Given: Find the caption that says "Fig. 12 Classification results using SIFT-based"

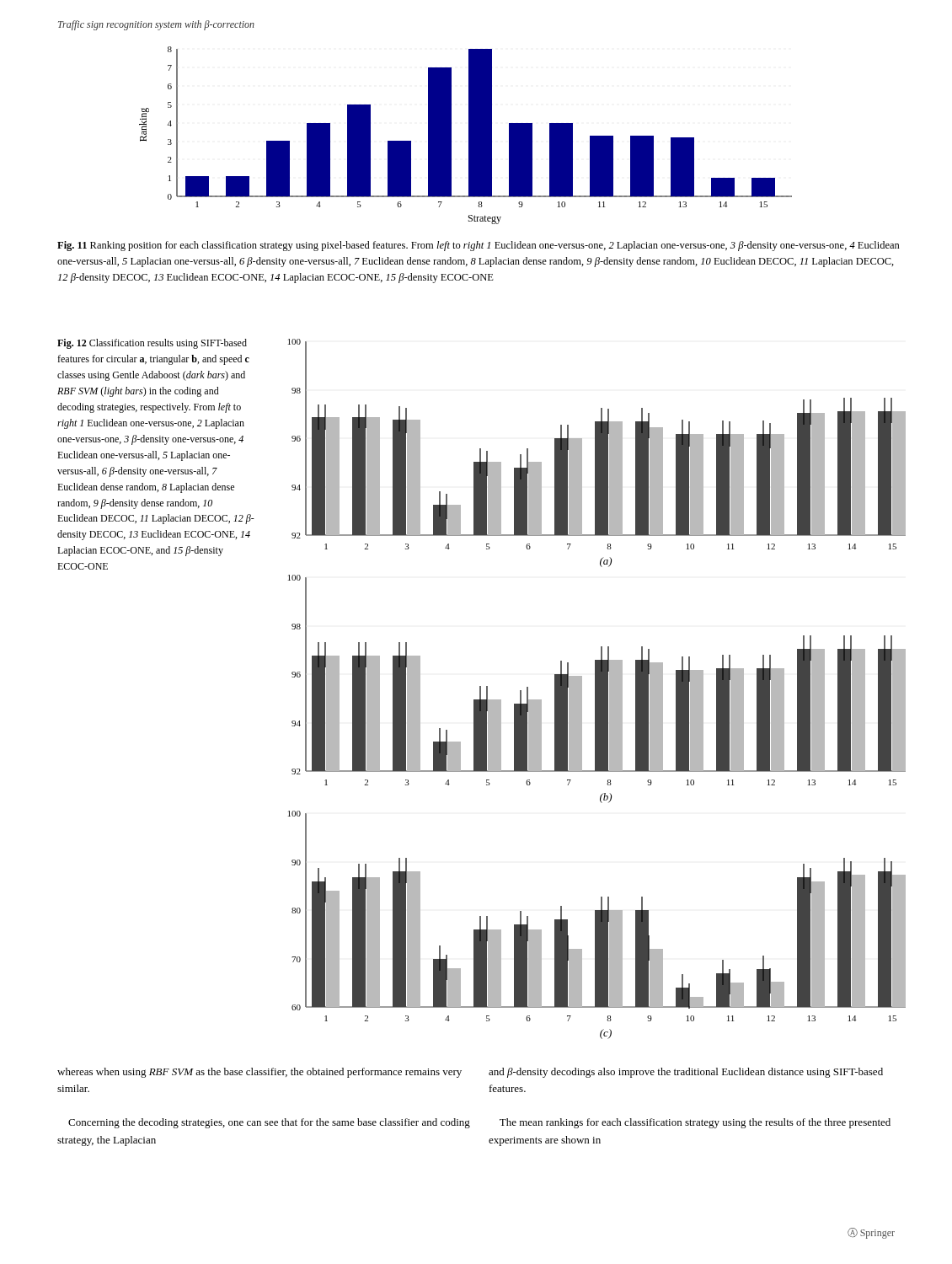Looking at the screenshot, I should [156, 455].
